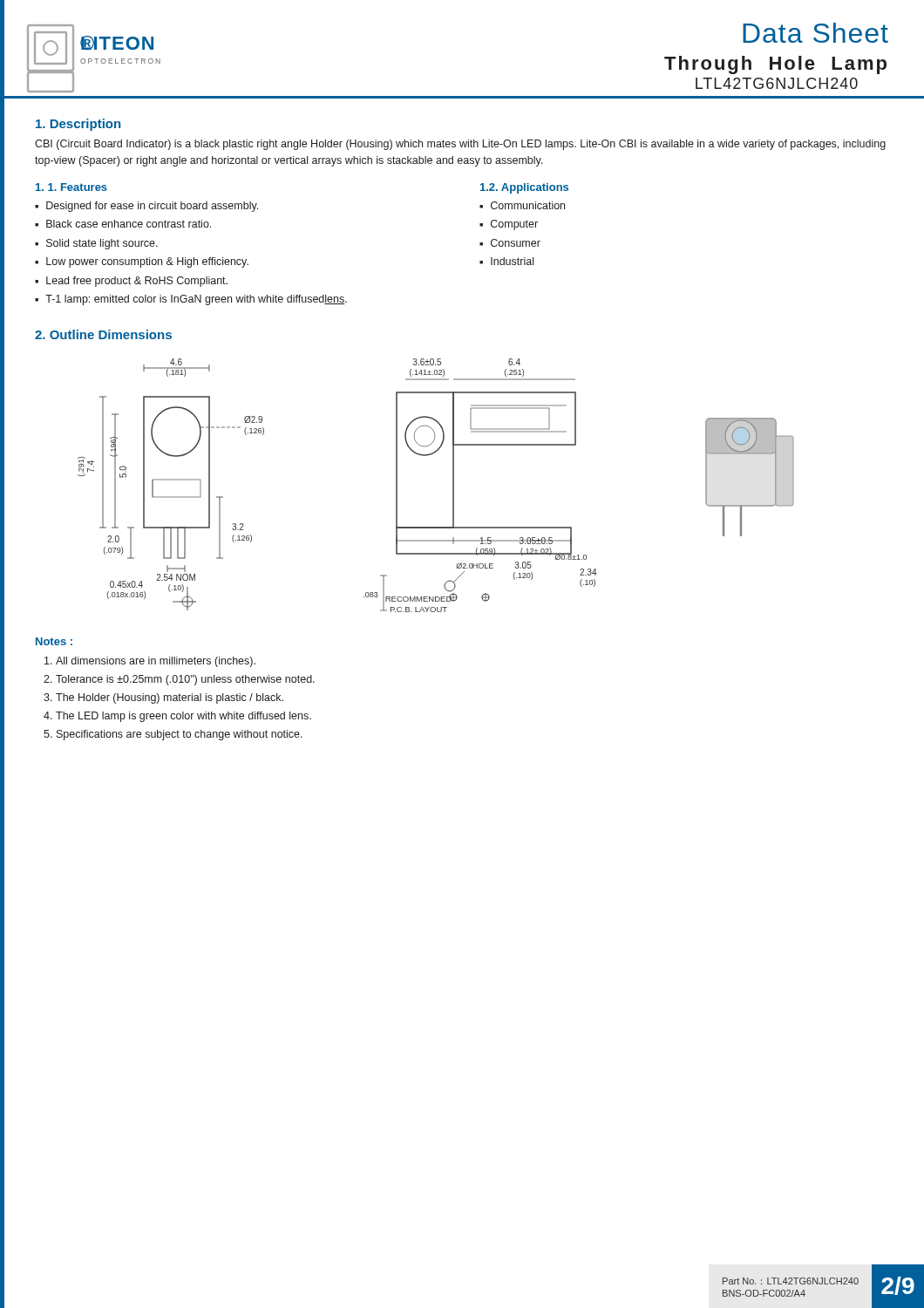Where does it say "1.2. Applications"?
Image resolution: width=924 pixels, height=1308 pixels.
coord(524,187)
